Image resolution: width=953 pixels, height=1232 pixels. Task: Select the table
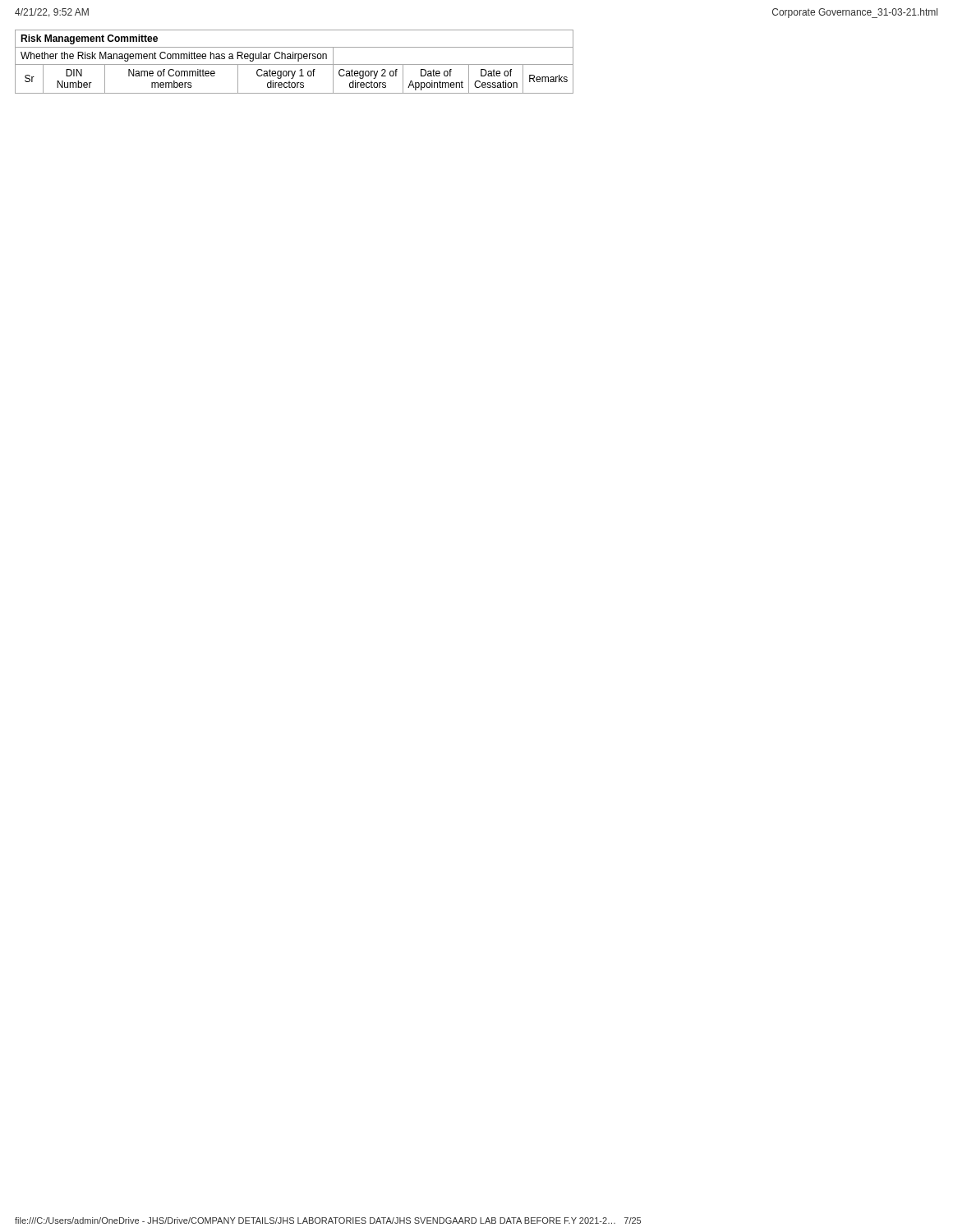[x=294, y=62]
